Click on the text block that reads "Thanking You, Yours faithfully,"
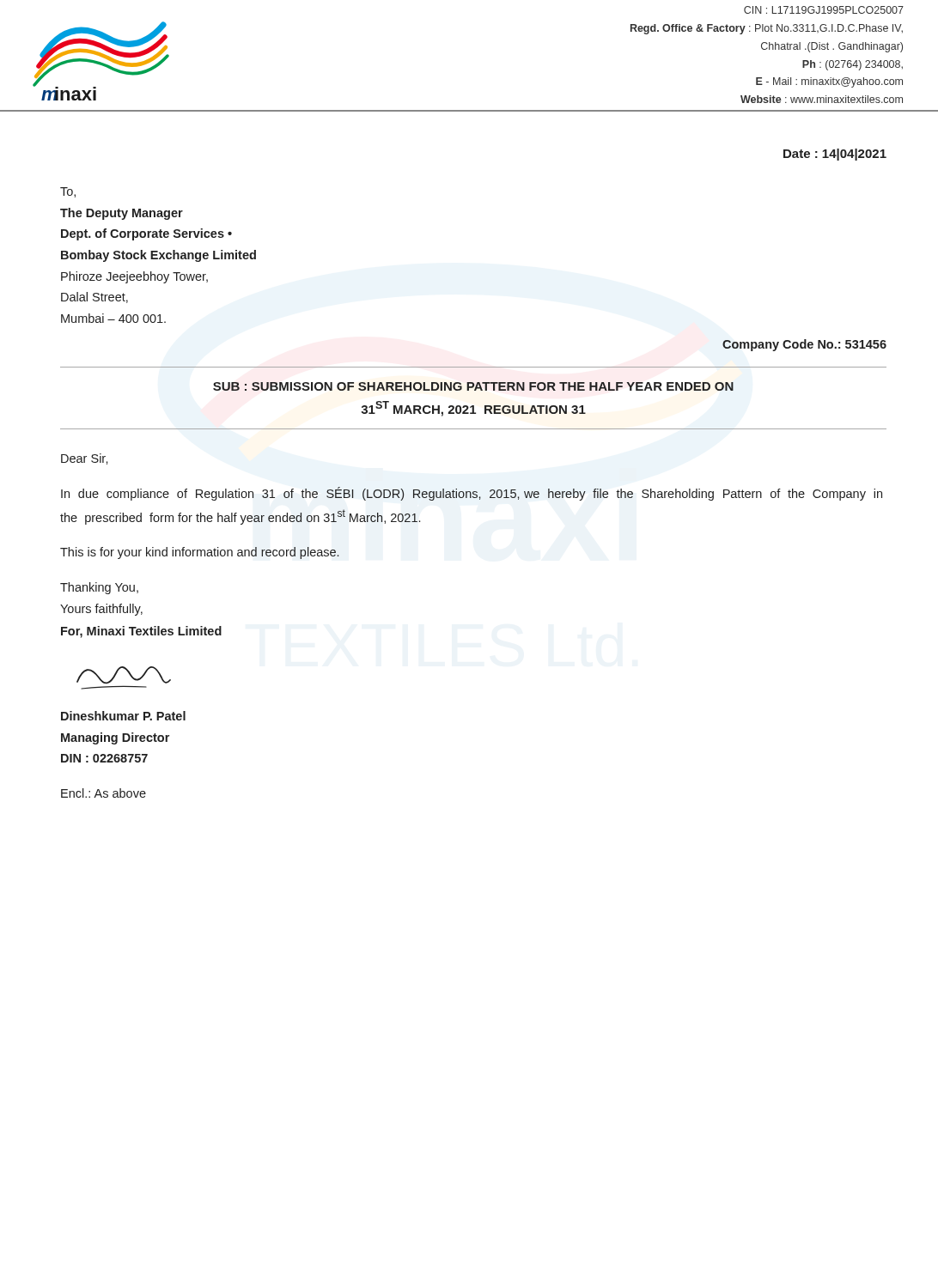 point(141,609)
